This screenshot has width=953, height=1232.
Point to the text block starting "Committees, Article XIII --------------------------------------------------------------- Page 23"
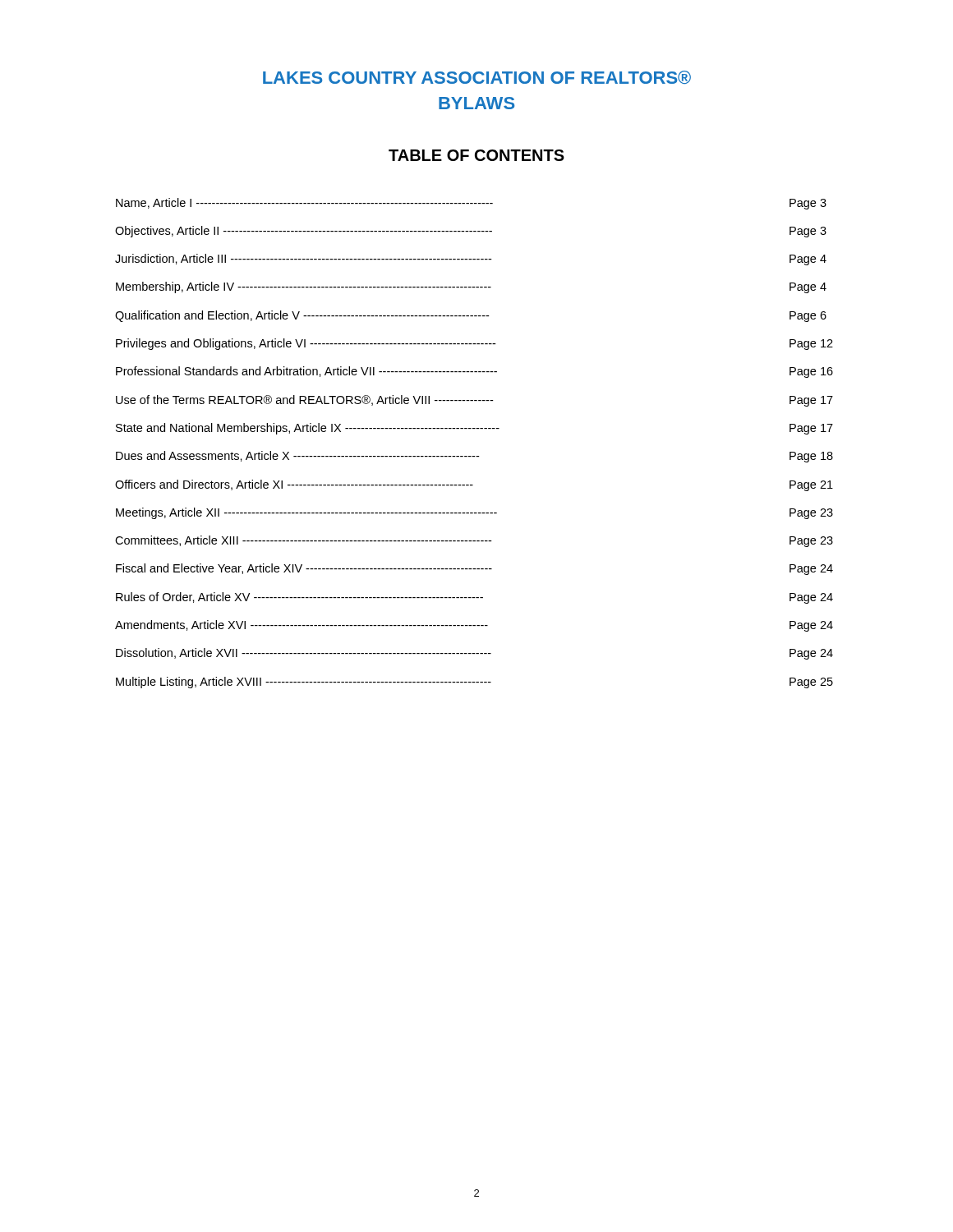tap(476, 541)
